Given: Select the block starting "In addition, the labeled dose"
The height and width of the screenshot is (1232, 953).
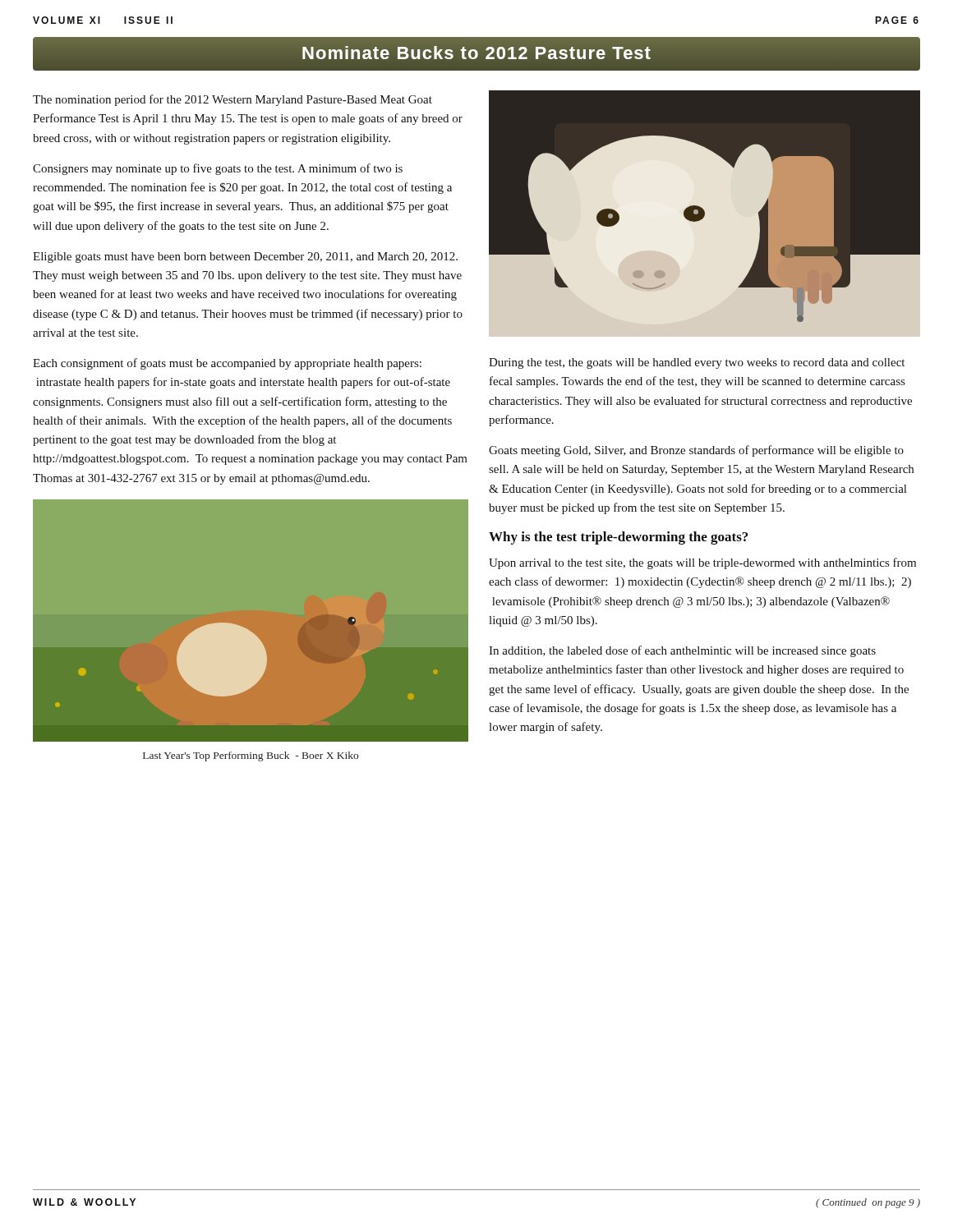Looking at the screenshot, I should point(699,689).
